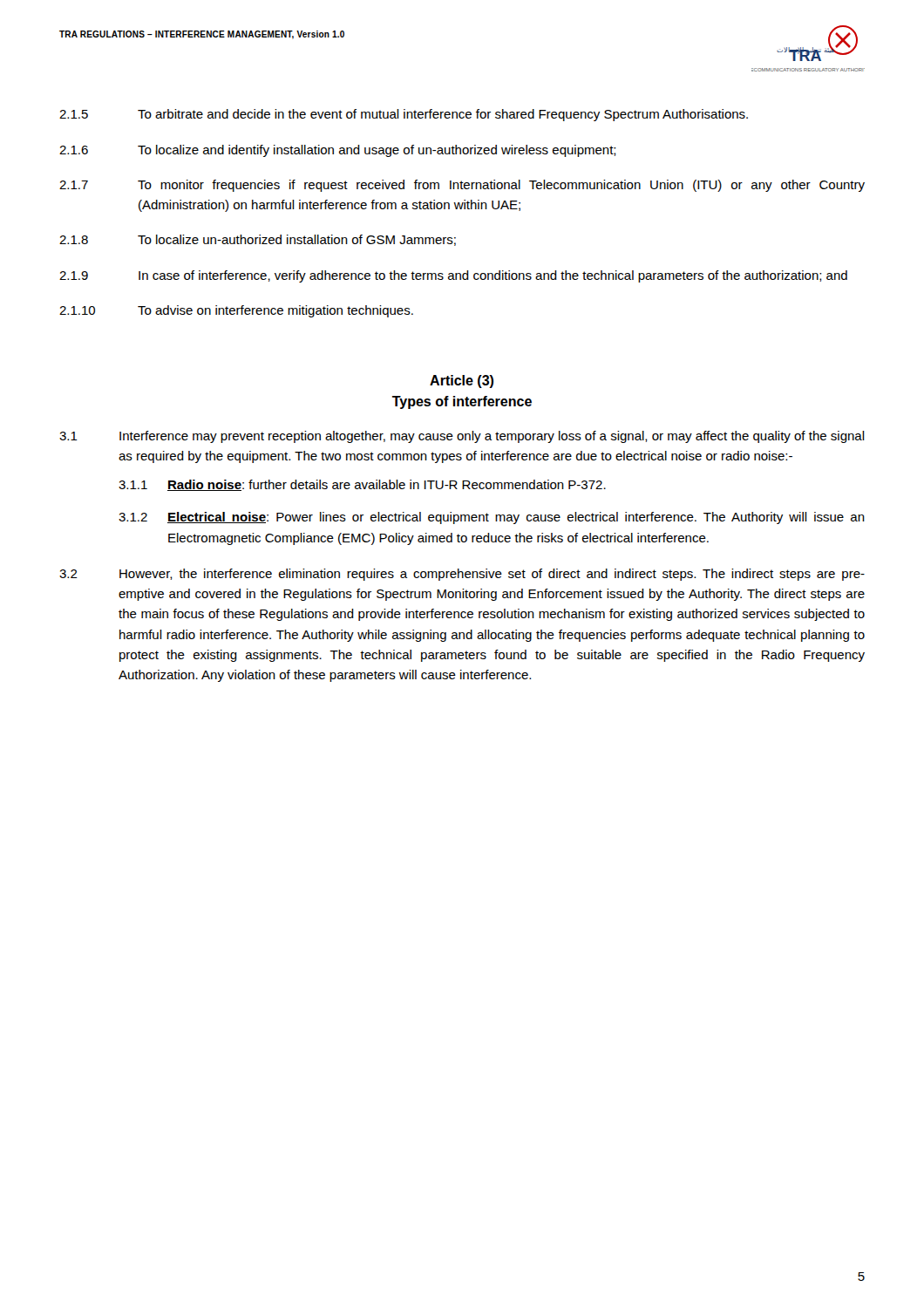The width and height of the screenshot is (924, 1308).
Task: Point to the text starting "2.1.8 To localize"
Action: (x=462, y=240)
